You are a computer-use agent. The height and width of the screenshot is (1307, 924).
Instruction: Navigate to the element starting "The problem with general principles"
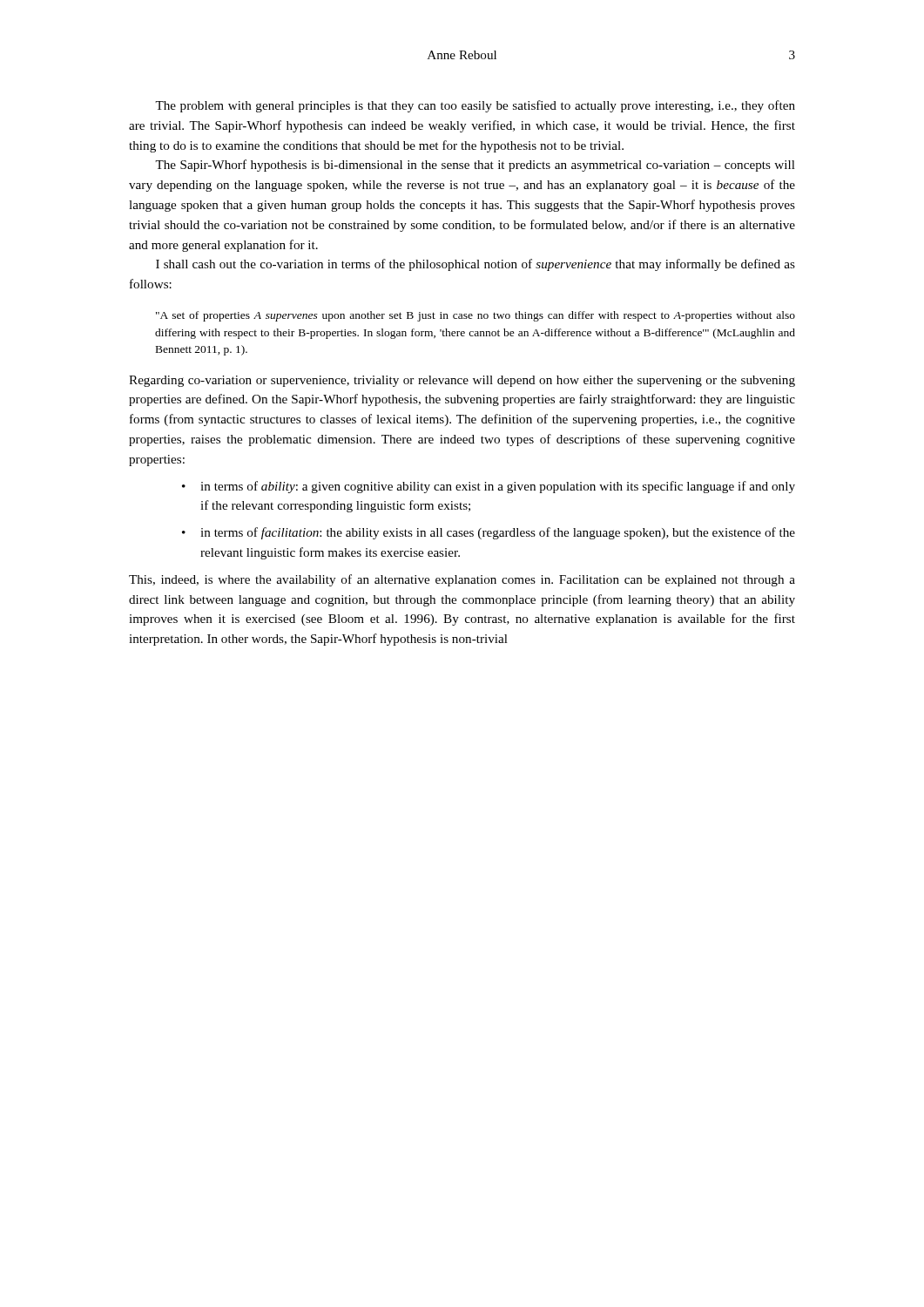(462, 125)
